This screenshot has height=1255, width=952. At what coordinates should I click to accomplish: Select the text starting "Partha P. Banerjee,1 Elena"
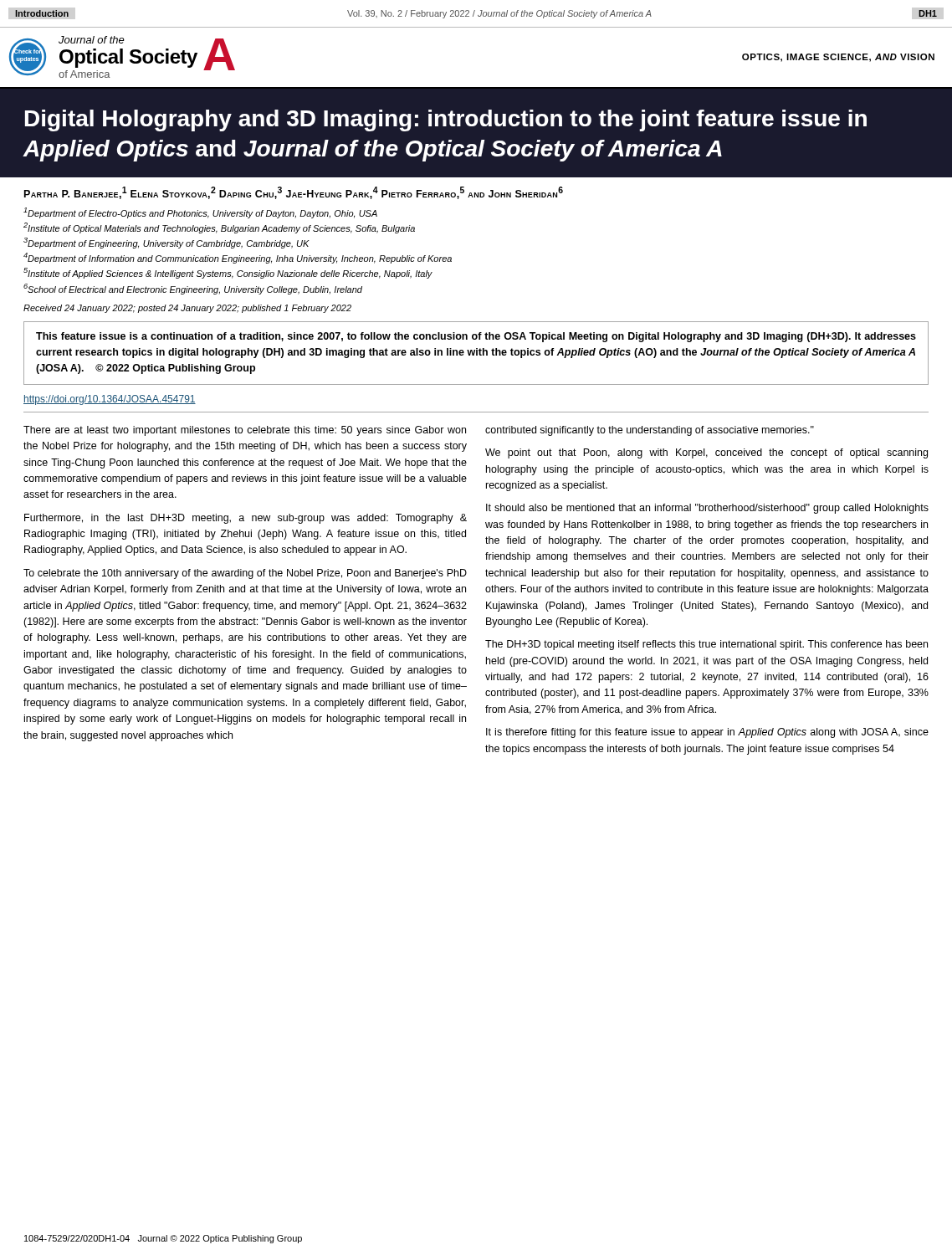click(293, 193)
